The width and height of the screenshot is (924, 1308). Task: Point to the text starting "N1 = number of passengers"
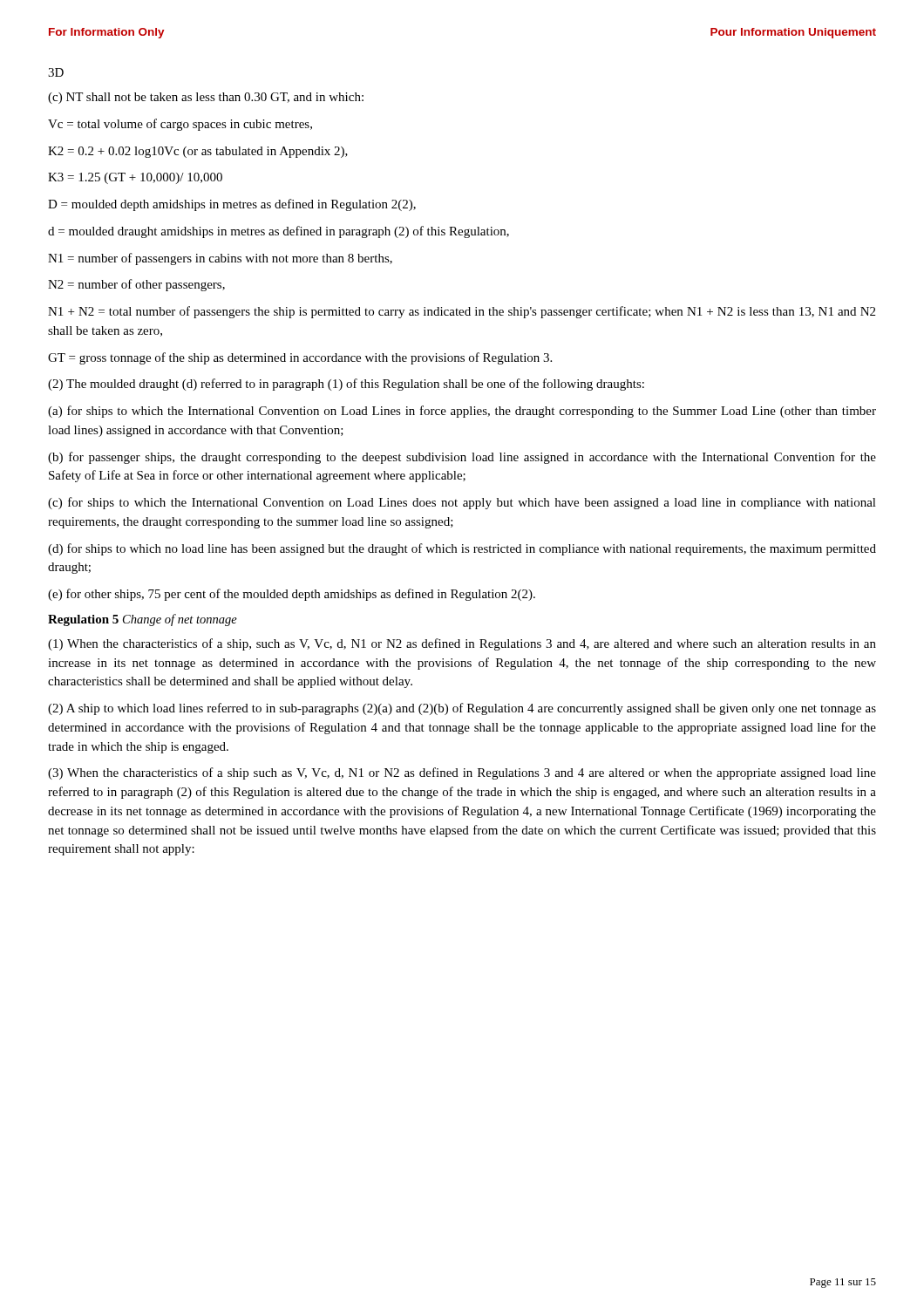click(x=220, y=258)
